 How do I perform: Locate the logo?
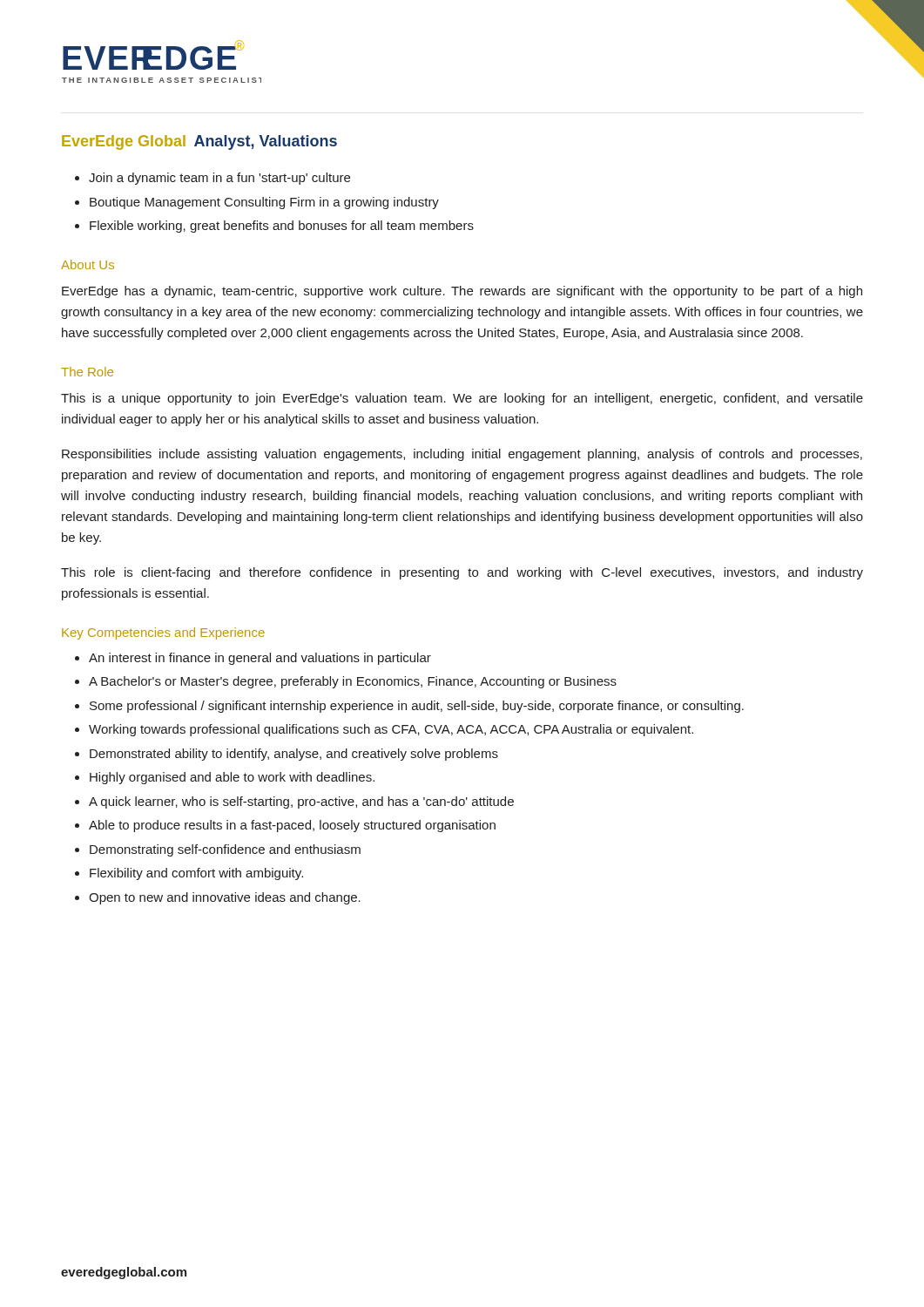[x=462, y=61]
